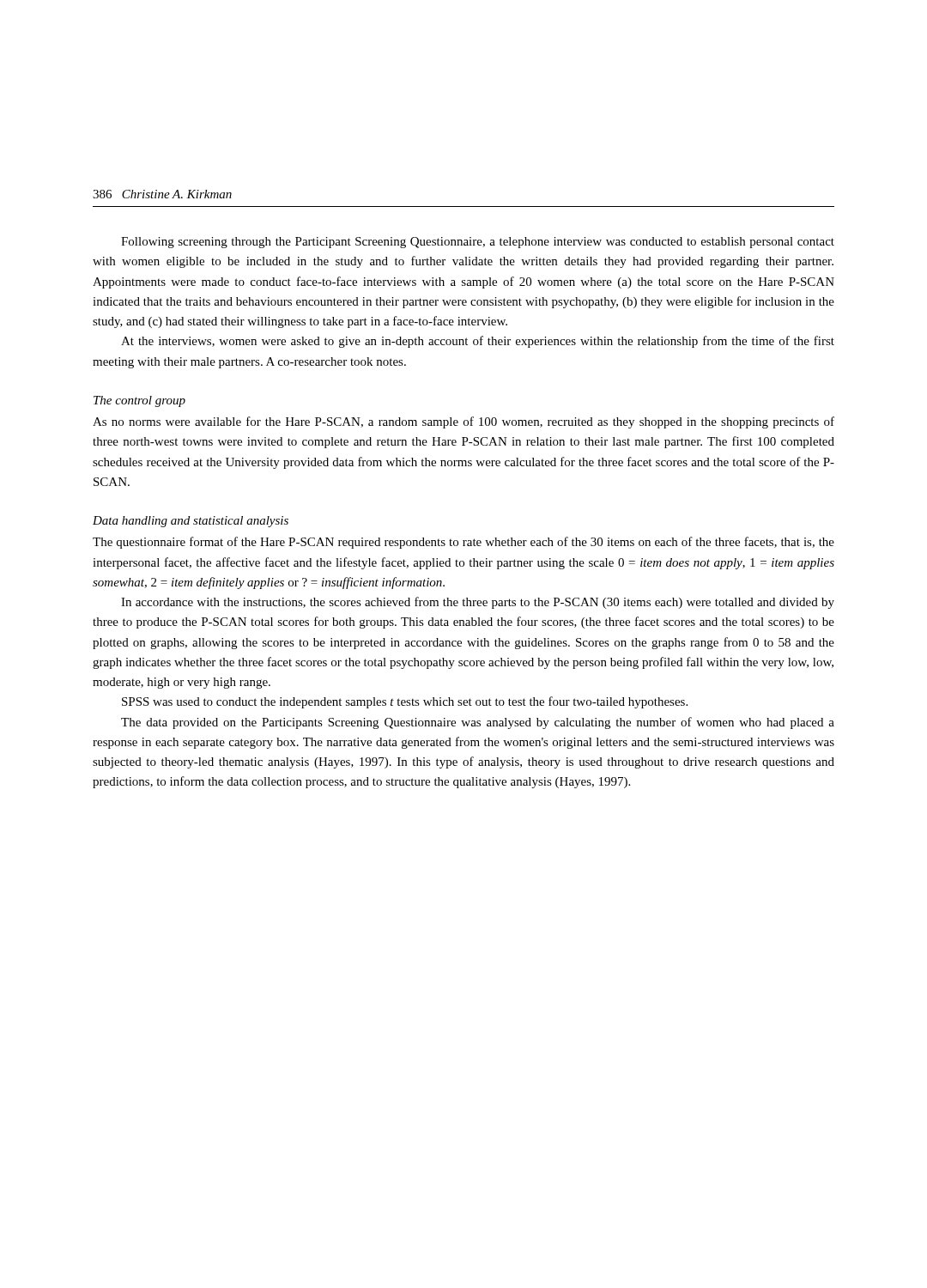Screen dimensions: 1288x927
Task: Navigate to the block starting "Data handling and statistical analysis"
Action: pos(191,520)
